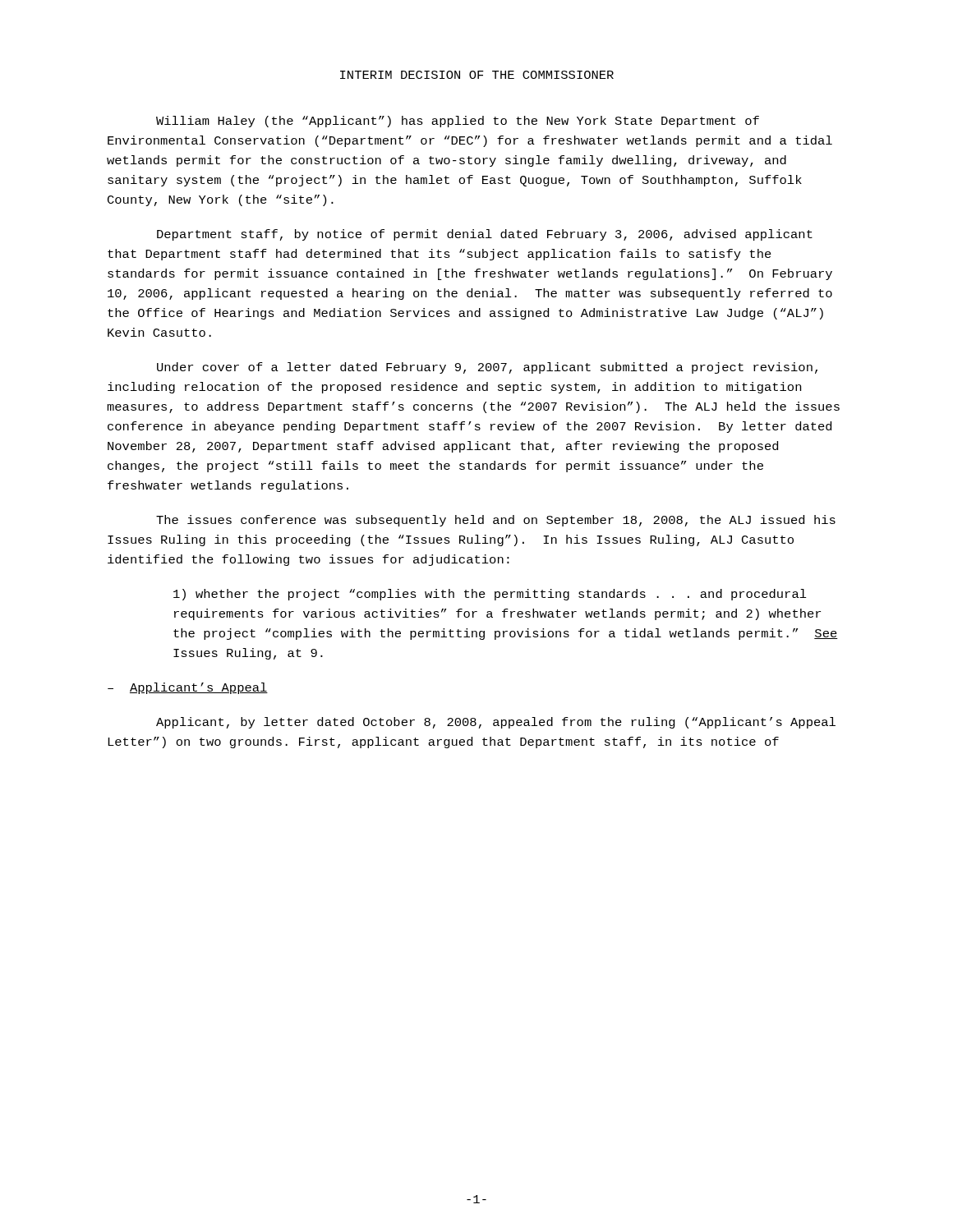Point to the block starting "Department staff, by notice of permit denial"
Image resolution: width=953 pixels, height=1232 pixels.
click(x=470, y=284)
